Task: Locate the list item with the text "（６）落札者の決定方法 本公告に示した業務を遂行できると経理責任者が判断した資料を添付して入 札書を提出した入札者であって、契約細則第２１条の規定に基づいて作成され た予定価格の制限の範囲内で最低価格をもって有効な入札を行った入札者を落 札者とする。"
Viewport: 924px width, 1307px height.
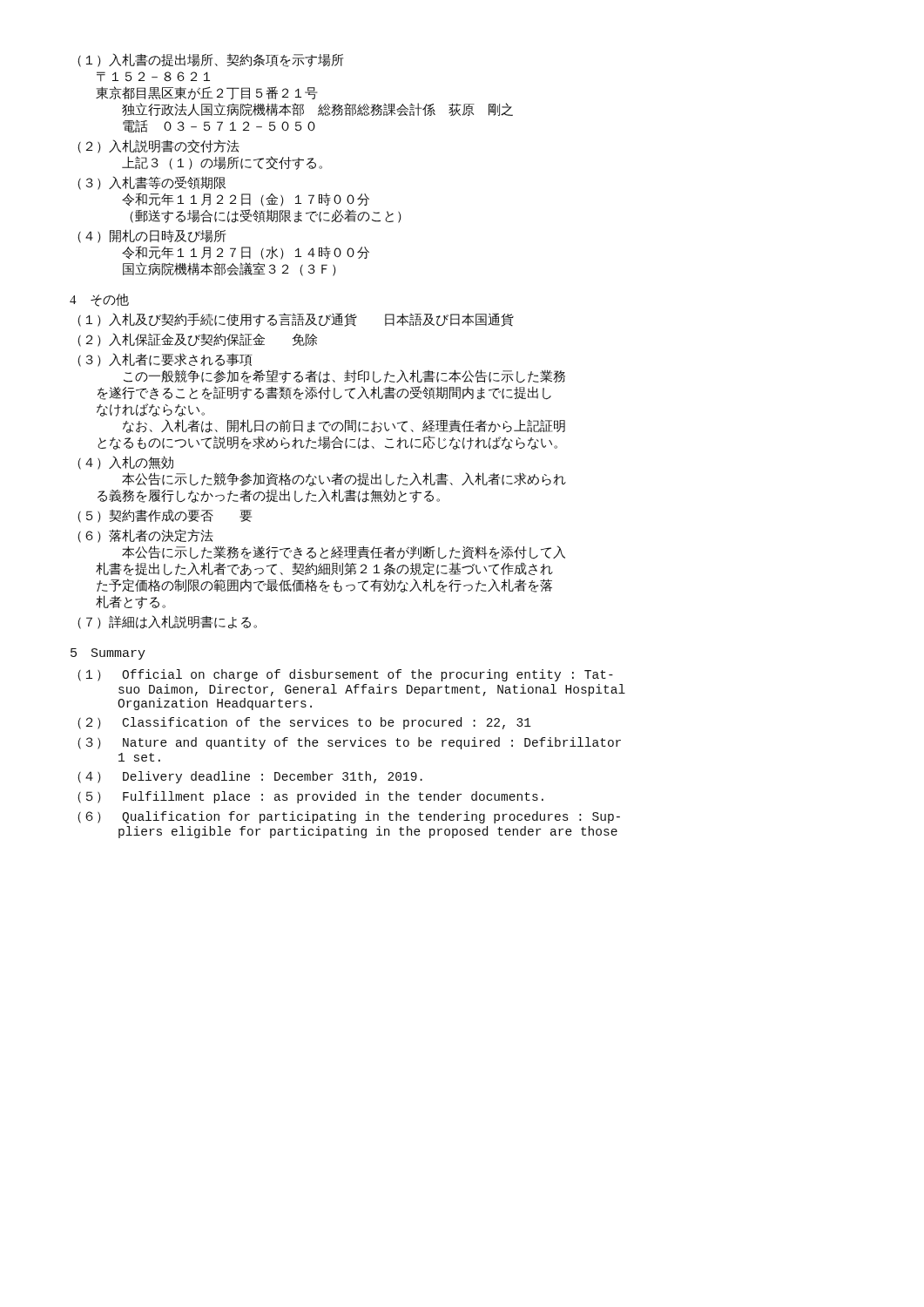Action: click(462, 569)
